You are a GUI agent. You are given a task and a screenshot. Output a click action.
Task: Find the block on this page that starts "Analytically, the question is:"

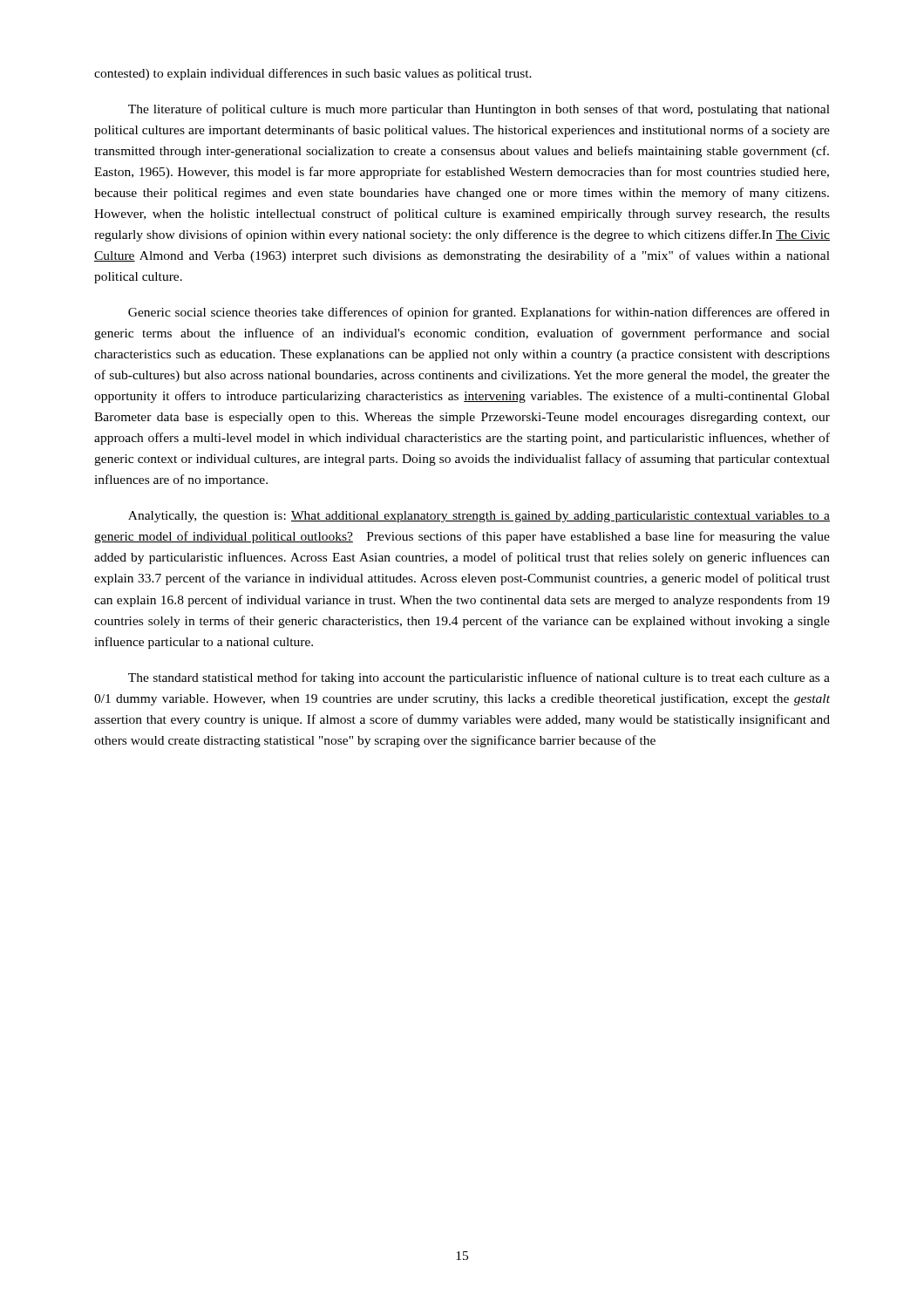(462, 578)
